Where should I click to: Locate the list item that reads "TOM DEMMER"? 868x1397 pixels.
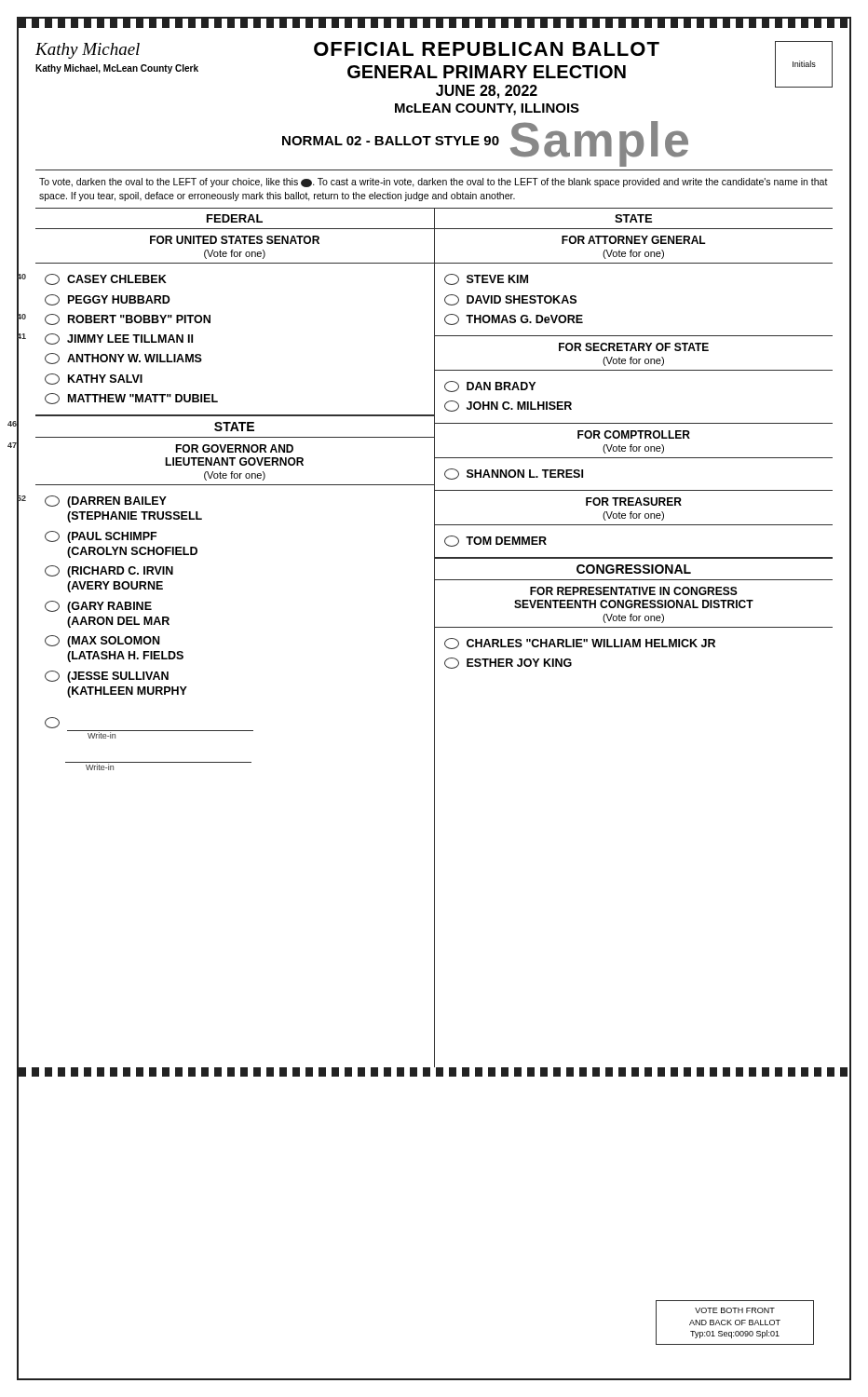coord(495,541)
